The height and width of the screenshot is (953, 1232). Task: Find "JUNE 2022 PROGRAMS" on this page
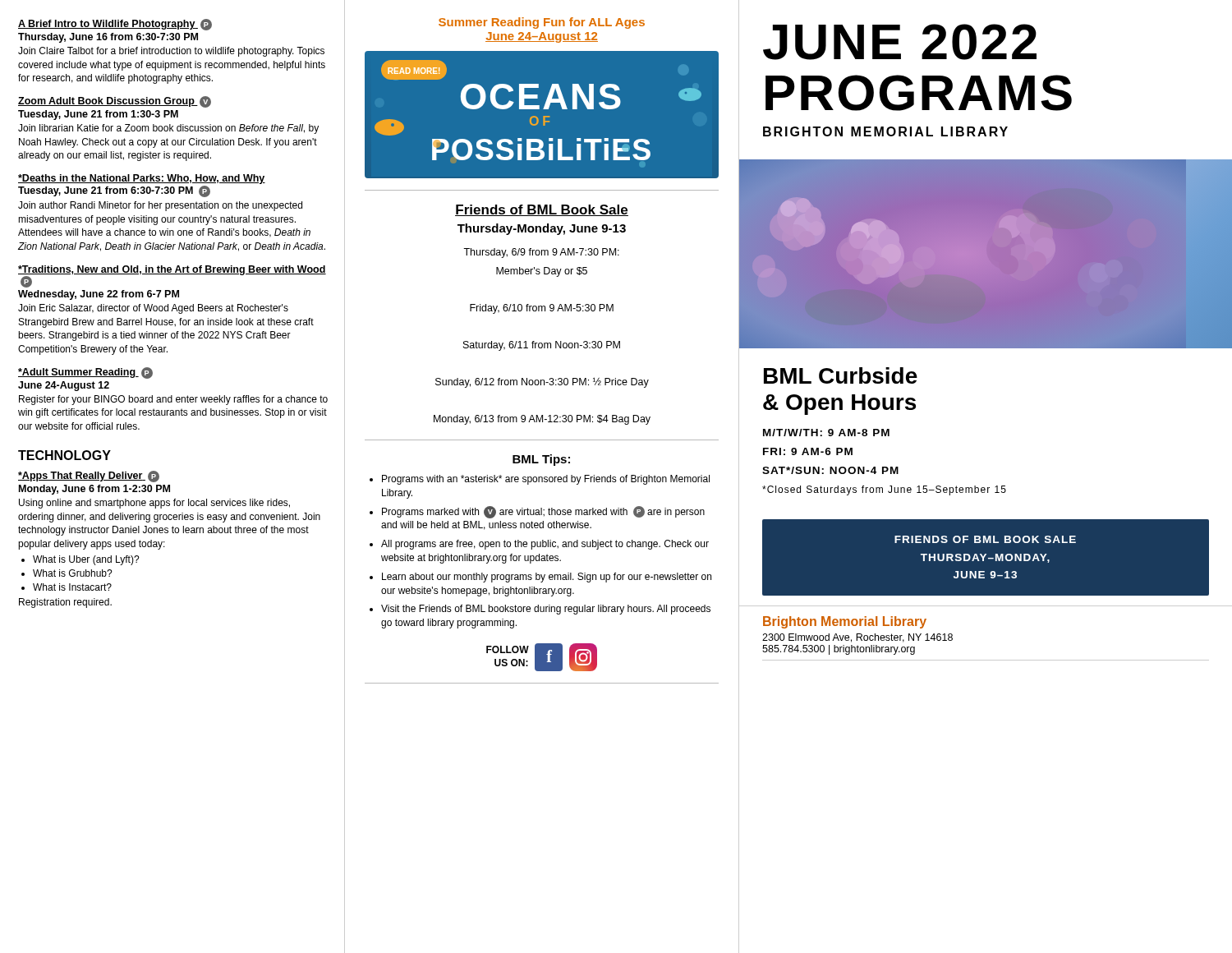coord(986,67)
